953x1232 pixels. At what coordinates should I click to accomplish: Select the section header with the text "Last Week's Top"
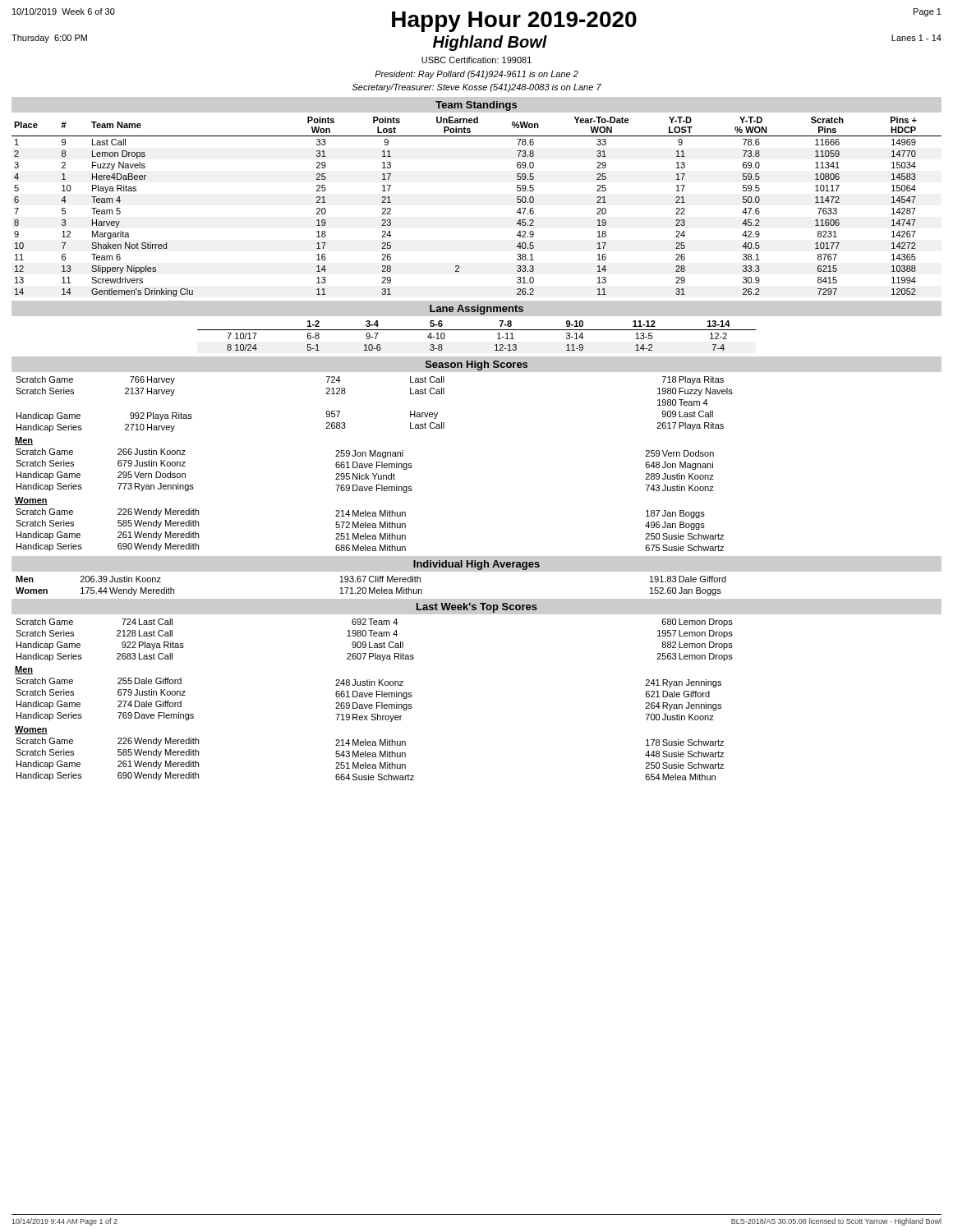pyautogui.click(x=476, y=606)
